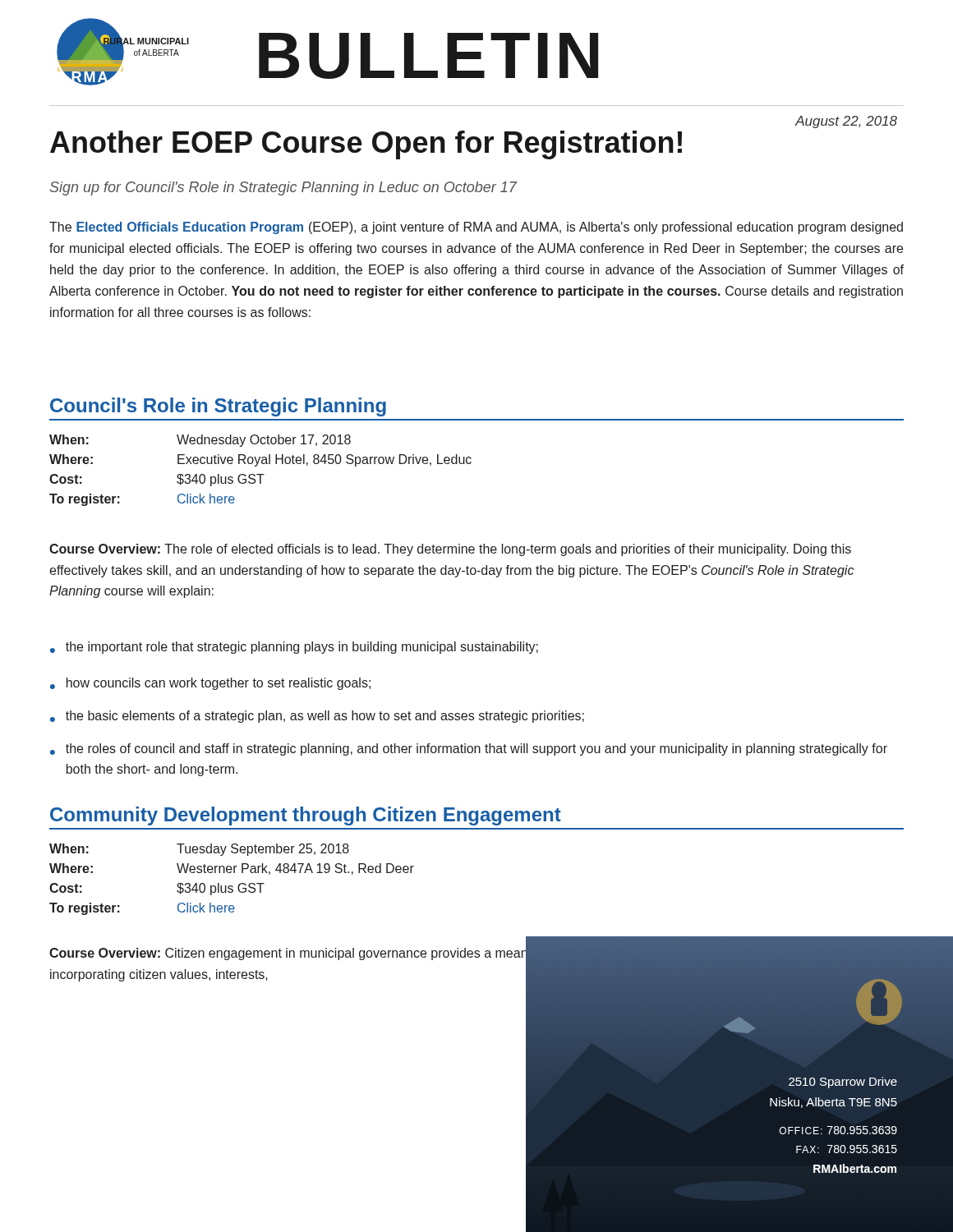Find the element starting "The Elected Officials Education Program"

pyautogui.click(x=476, y=270)
